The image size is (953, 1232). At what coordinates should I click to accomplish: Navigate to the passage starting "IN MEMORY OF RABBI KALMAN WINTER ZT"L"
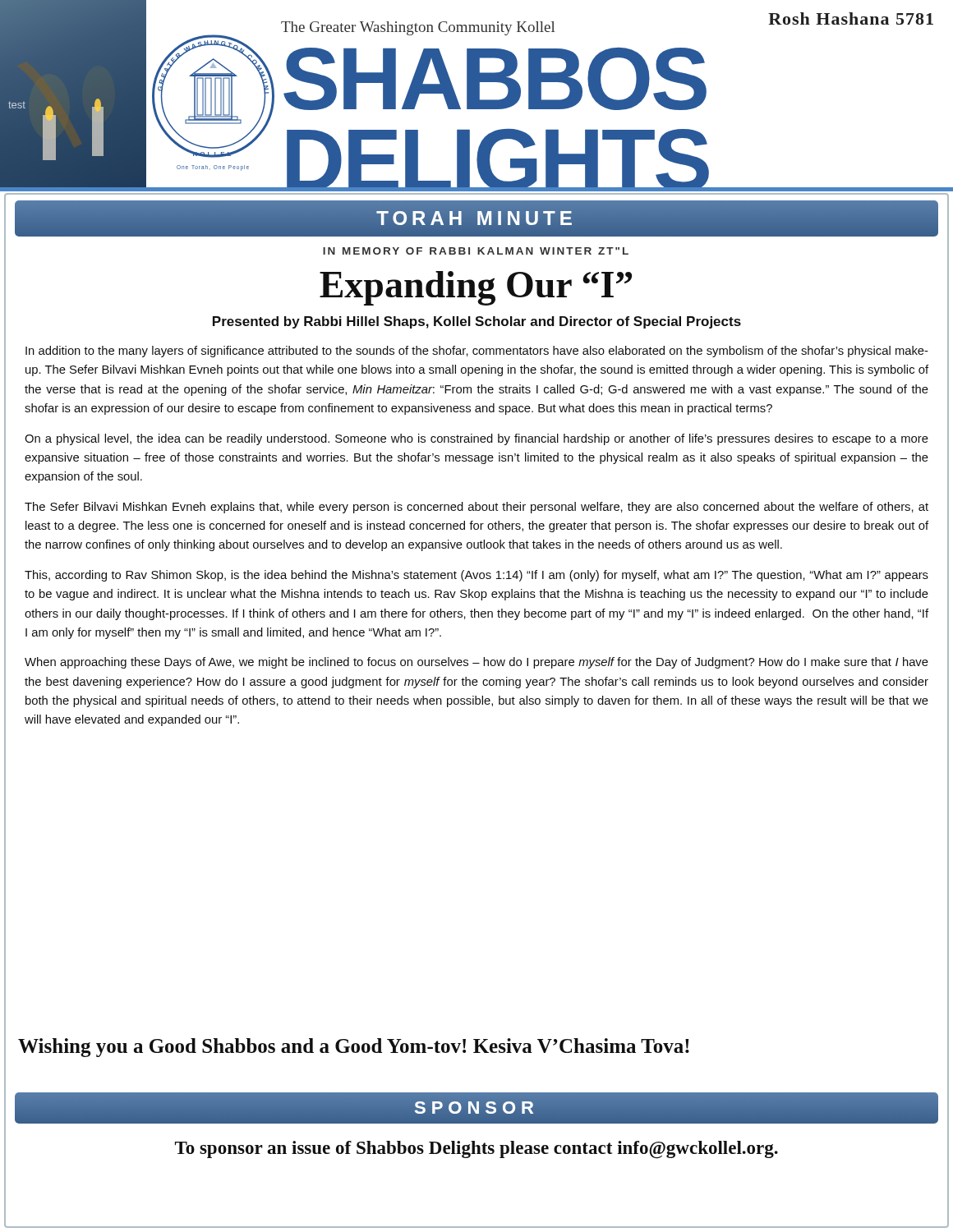(476, 251)
